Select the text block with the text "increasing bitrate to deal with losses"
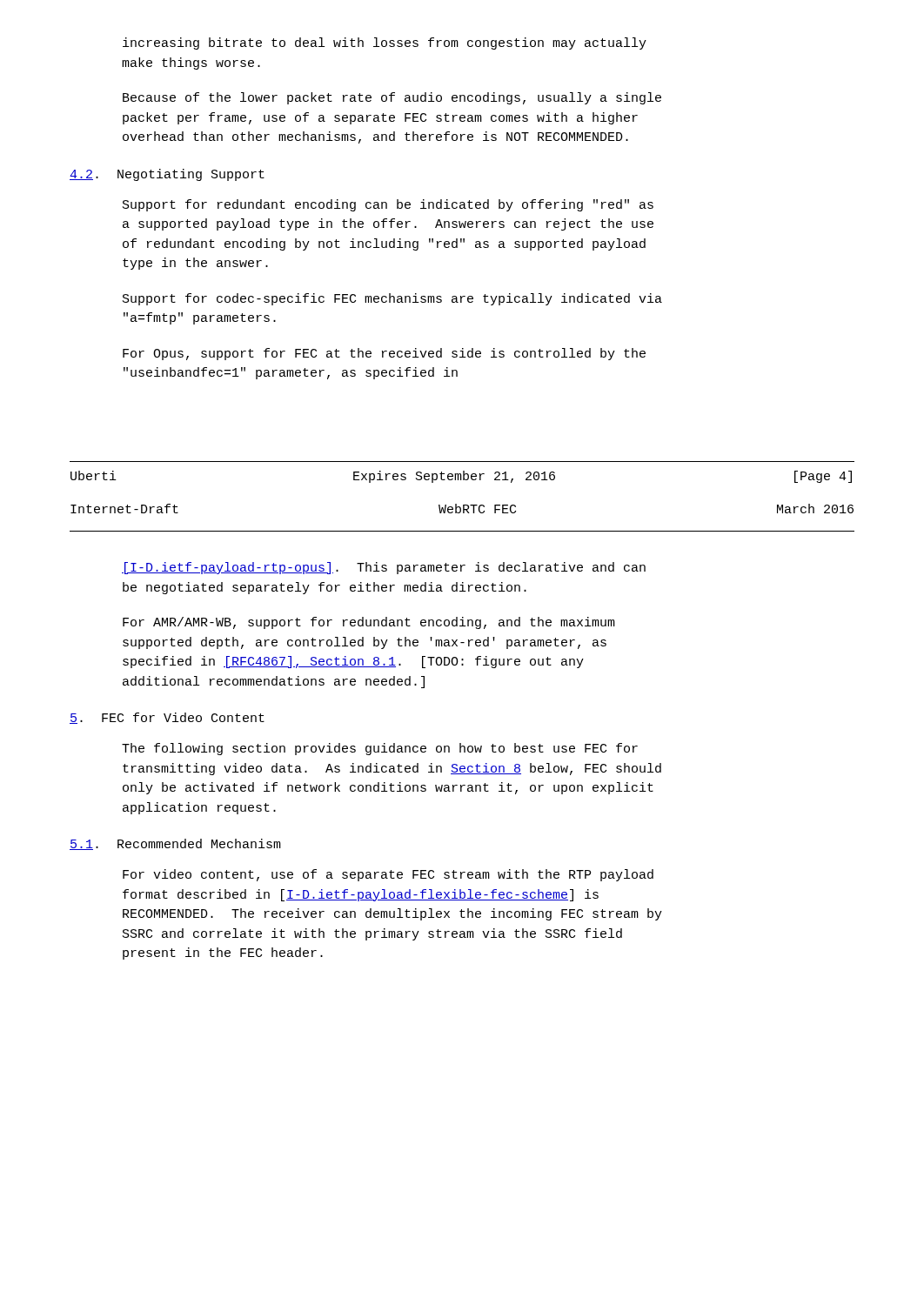924x1305 pixels. pyautogui.click(x=471, y=54)
